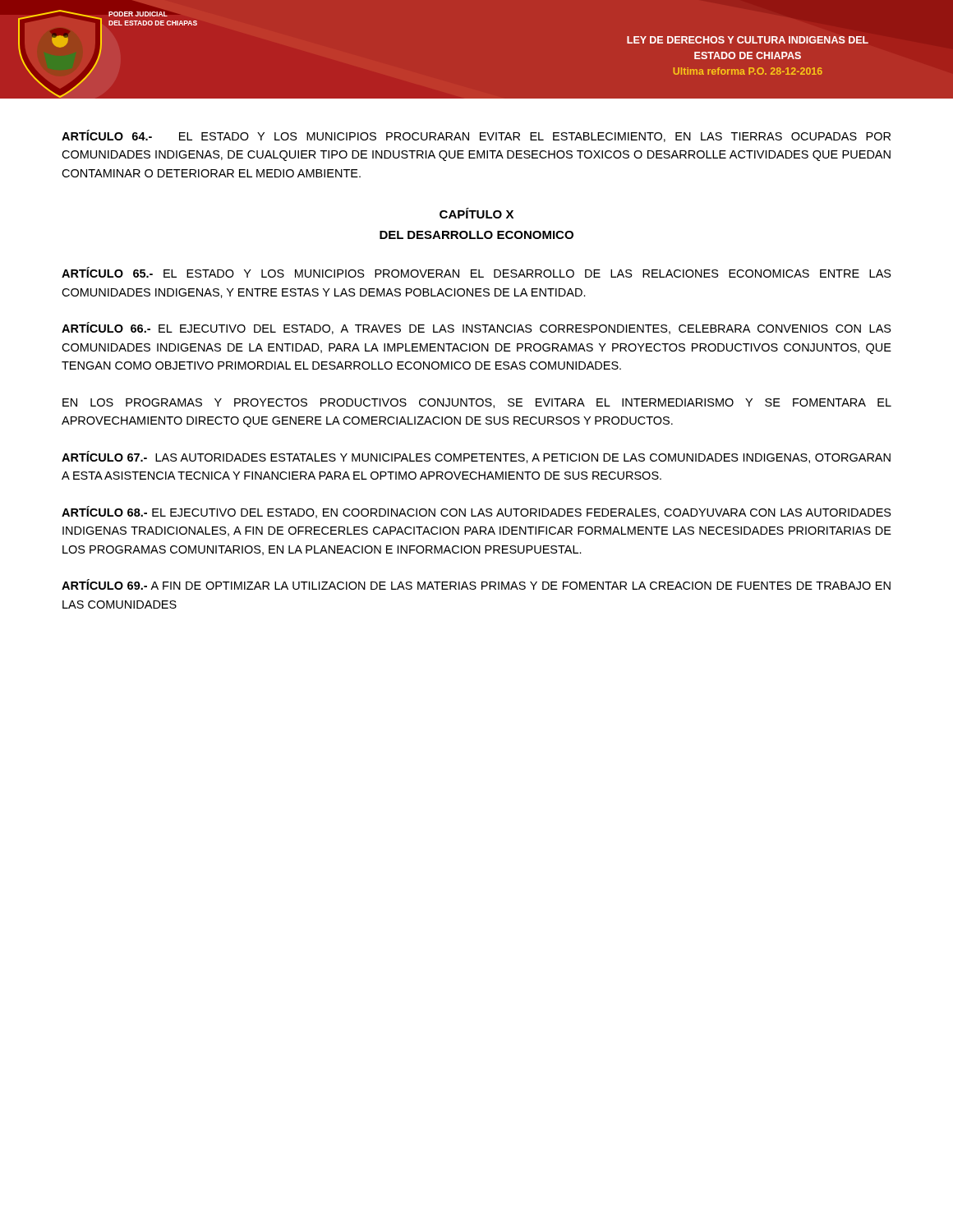The image size is (953, 1232).
Task: Point to "DEL DESARROLLO ECONOMICO"
Action: click(x=476, y=235)
